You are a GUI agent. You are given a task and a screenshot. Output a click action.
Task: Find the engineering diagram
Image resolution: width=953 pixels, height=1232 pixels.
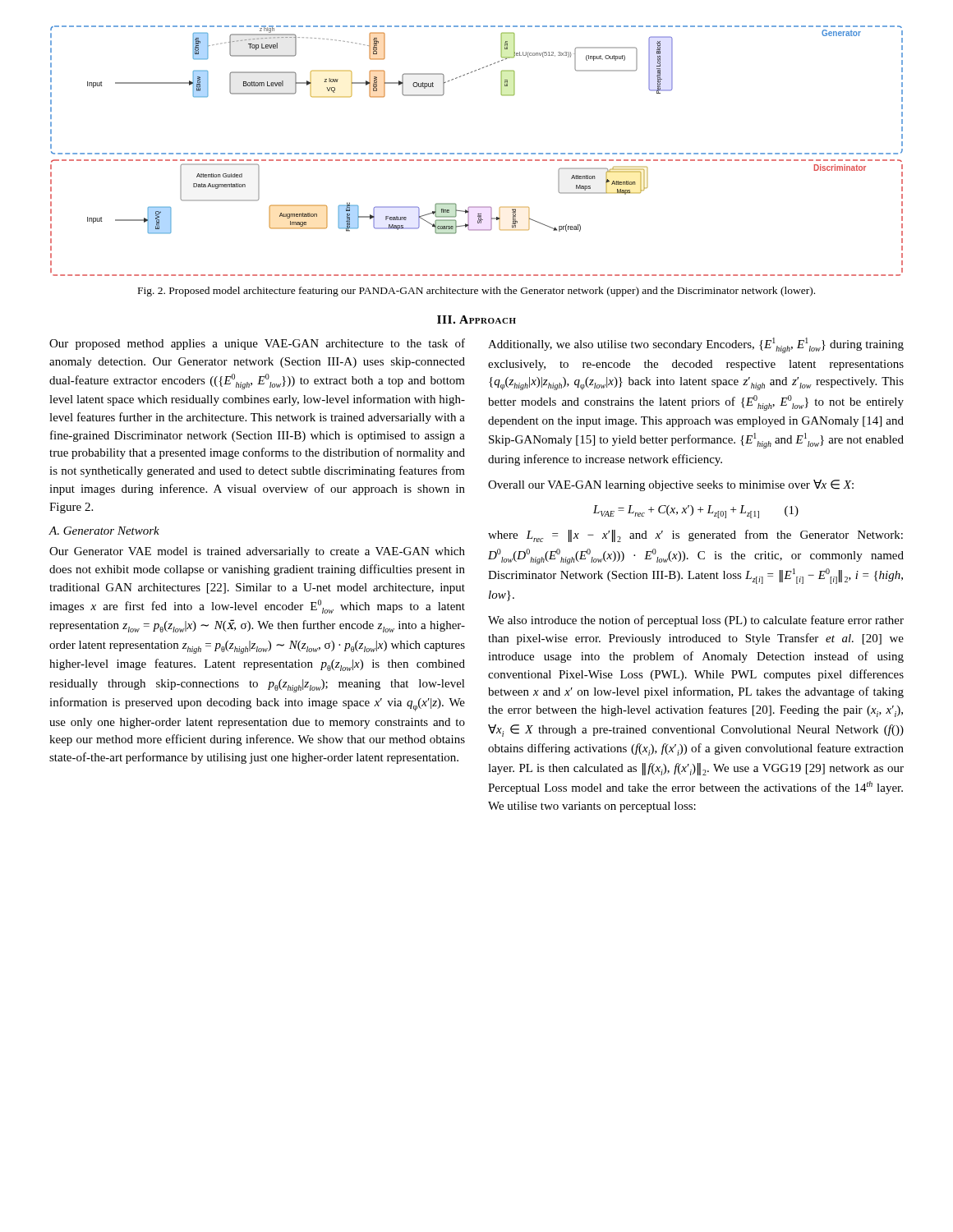[476, 152]
